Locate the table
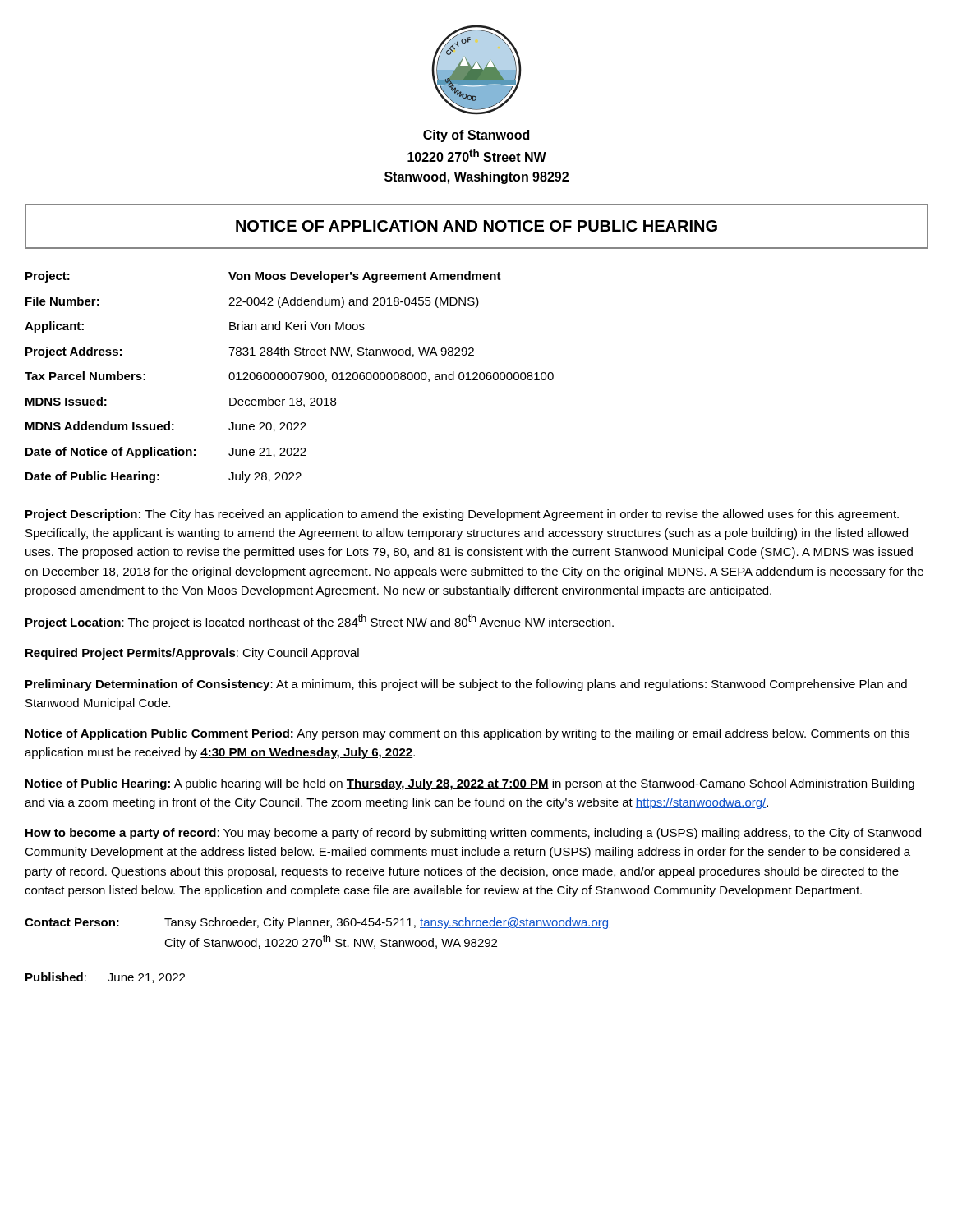This screenshot has width=953, height=1232. tap(476, 377)
